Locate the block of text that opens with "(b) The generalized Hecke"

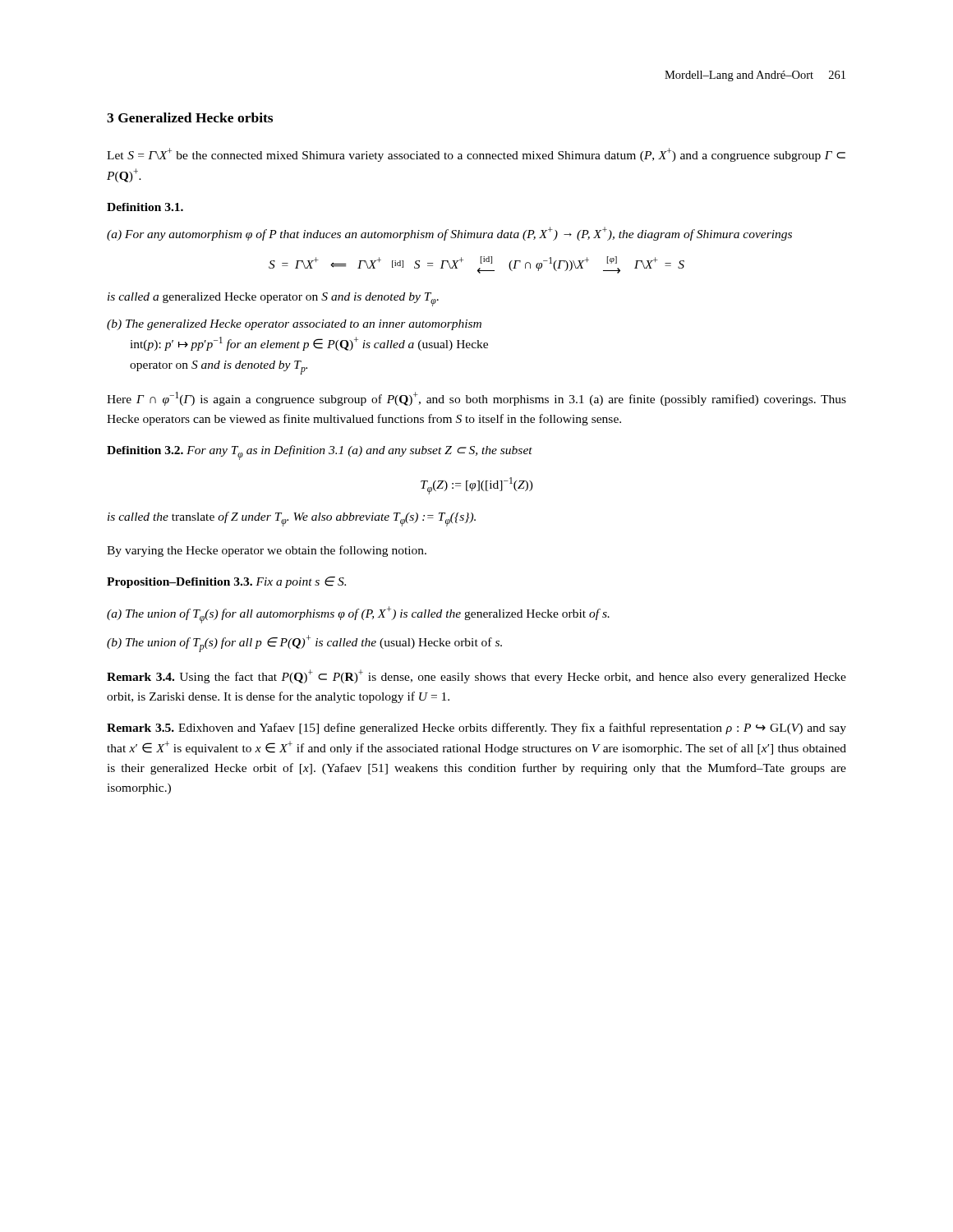(476, 347)
